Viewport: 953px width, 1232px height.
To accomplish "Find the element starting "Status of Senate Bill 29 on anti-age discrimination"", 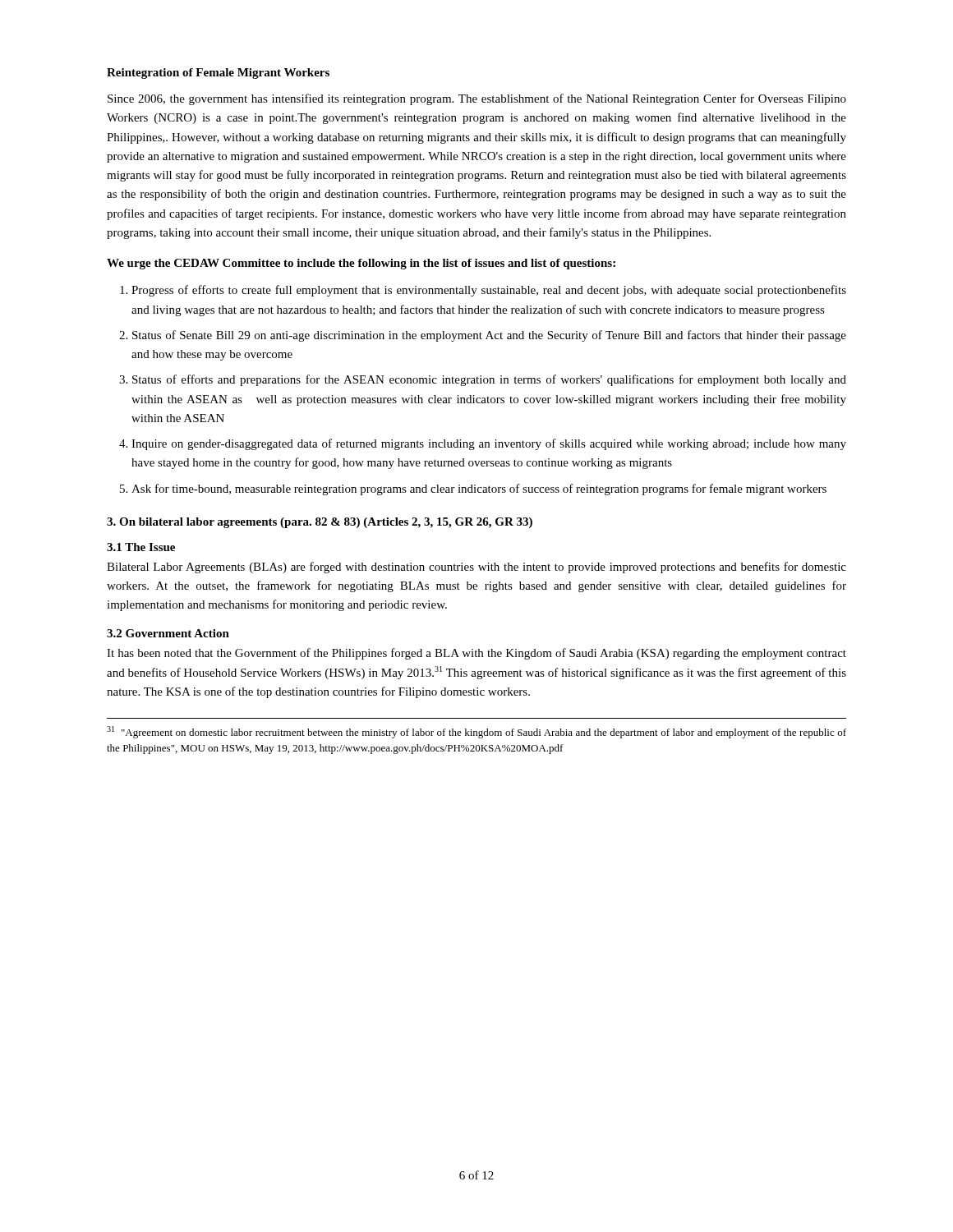I will pyautogui.click(x=489, y=345).
